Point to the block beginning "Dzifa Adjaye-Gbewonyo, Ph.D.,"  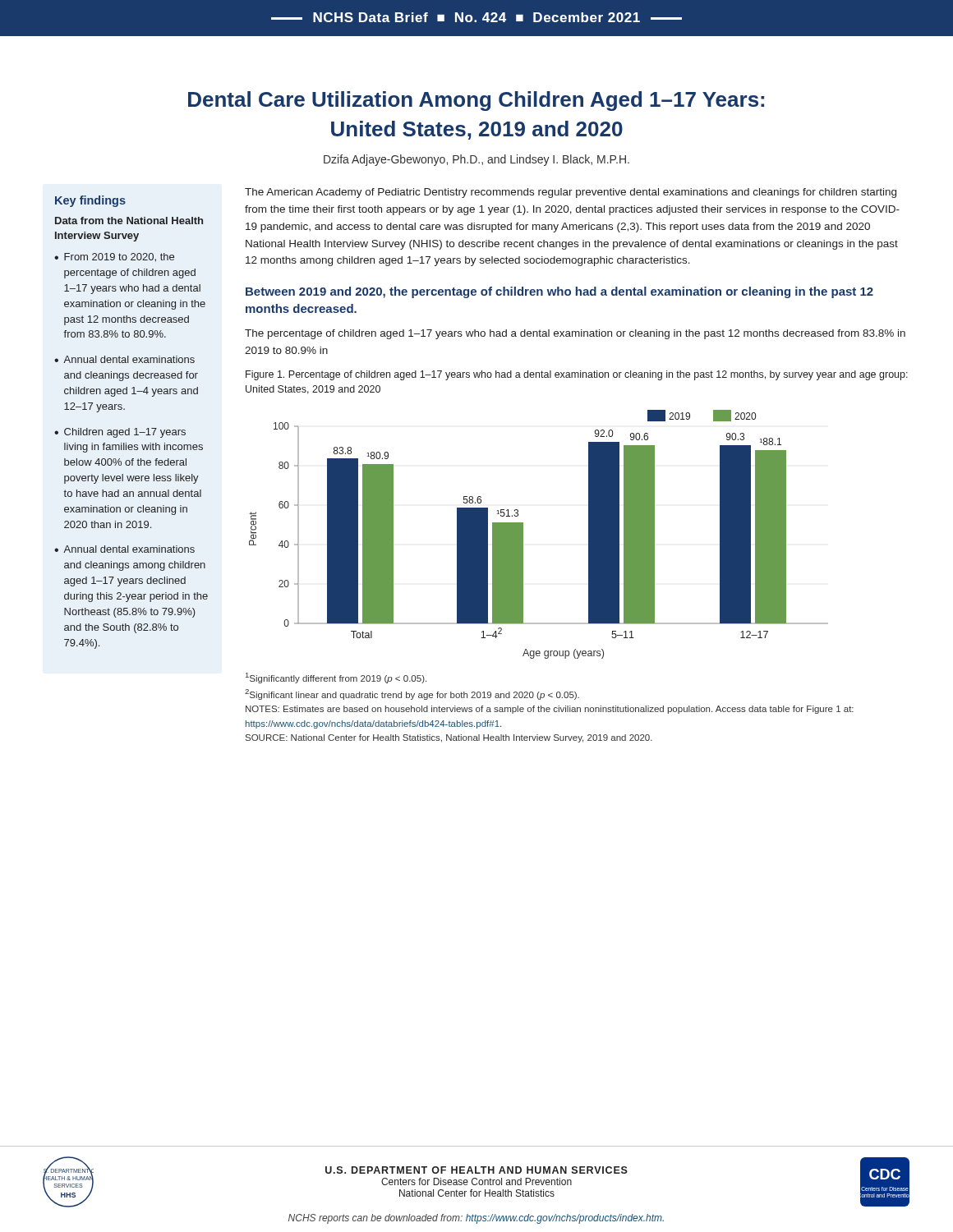(476, 159)
